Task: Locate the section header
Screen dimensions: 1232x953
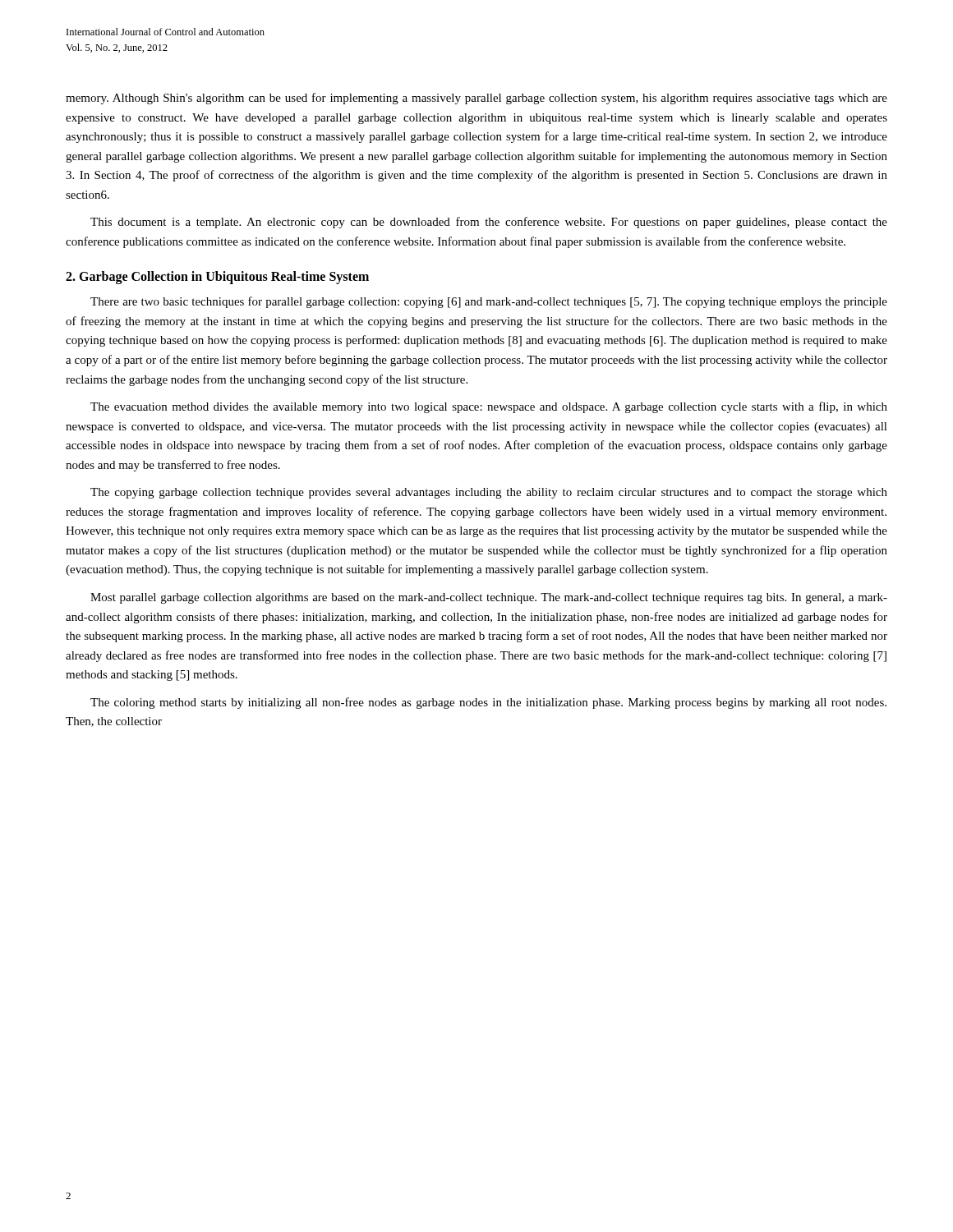Action: tap(217, 277)
